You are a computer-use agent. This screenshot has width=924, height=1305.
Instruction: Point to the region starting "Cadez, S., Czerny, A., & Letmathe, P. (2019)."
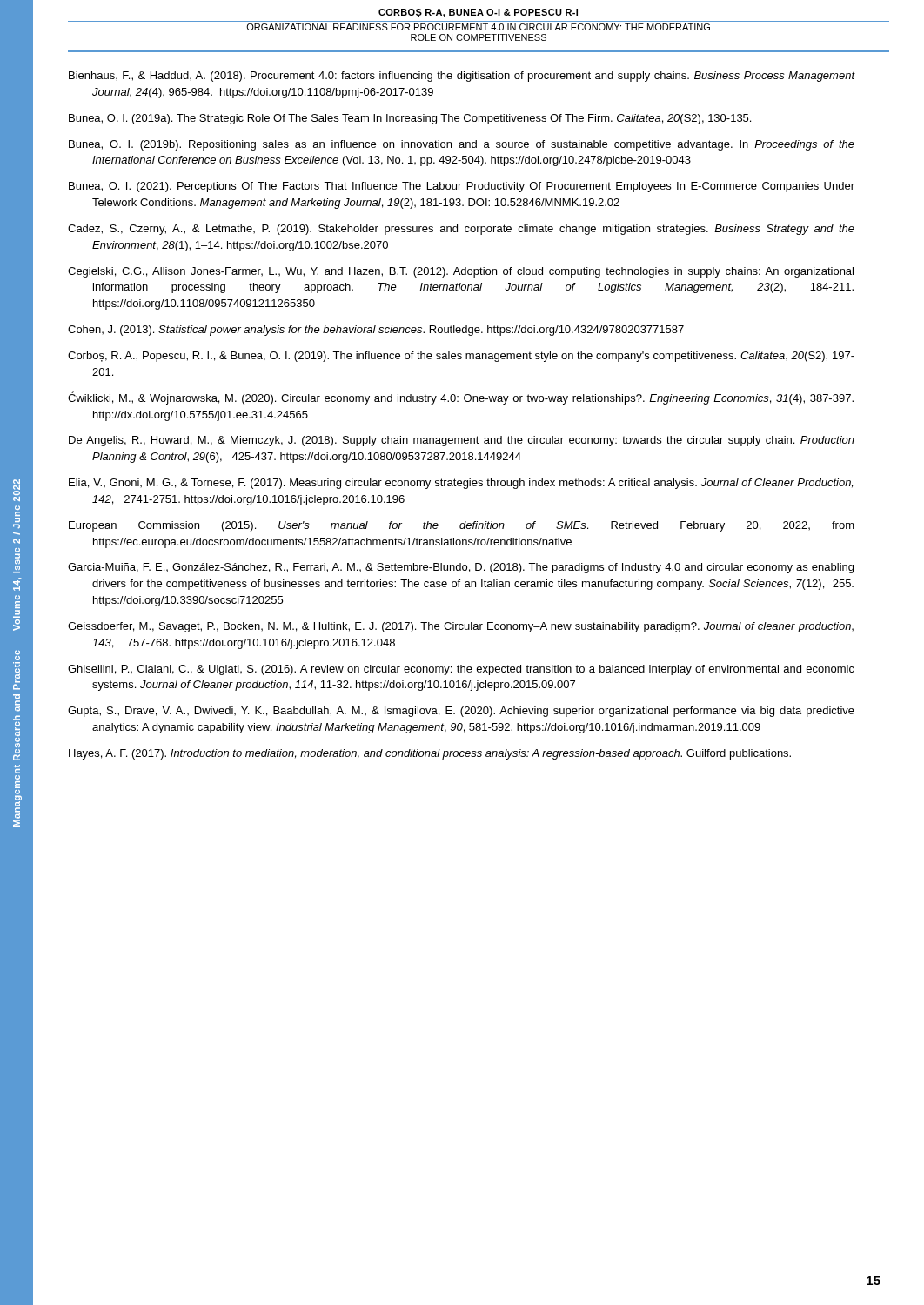(x=461, y=236)
